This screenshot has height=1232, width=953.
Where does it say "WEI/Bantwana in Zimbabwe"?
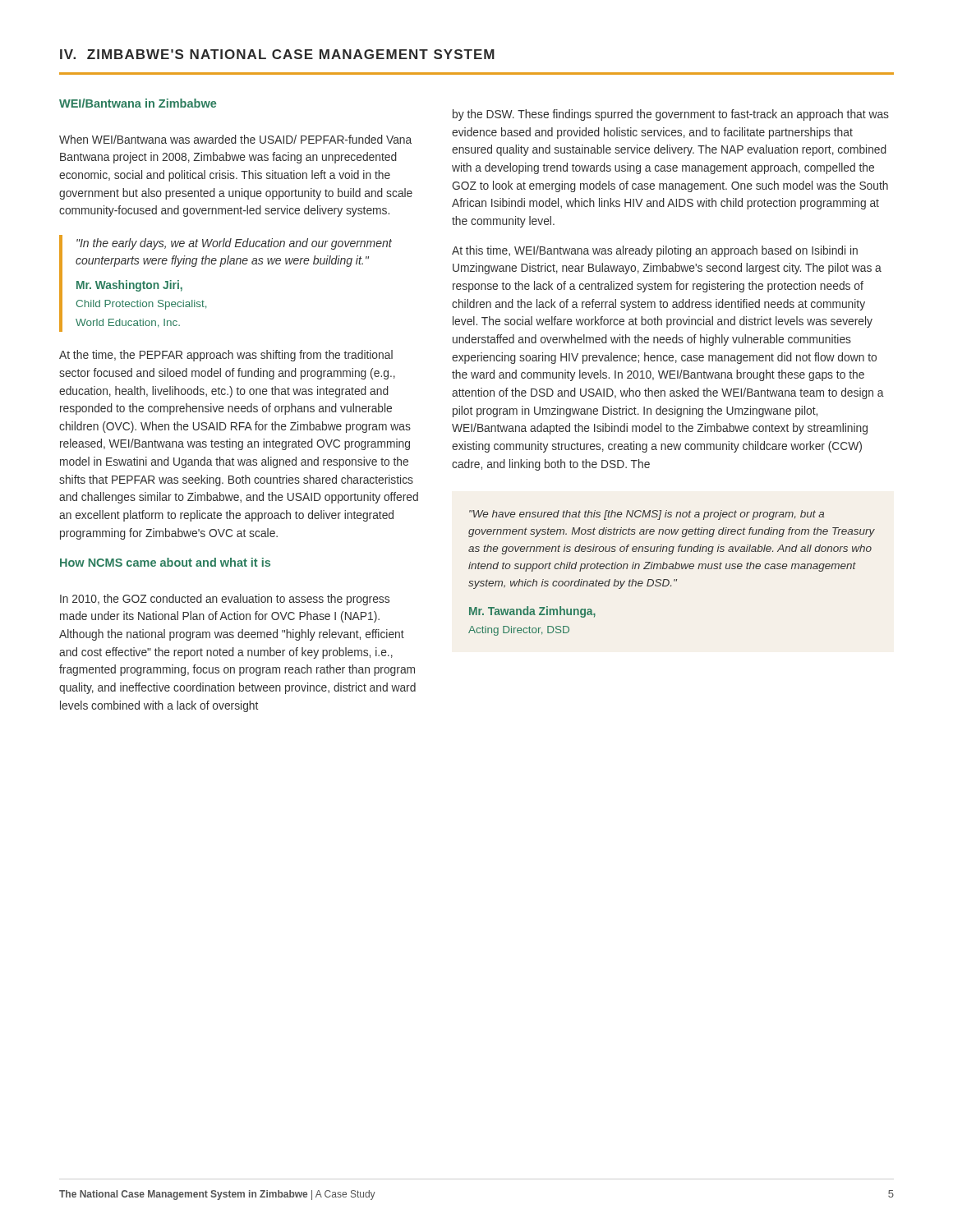138,104
